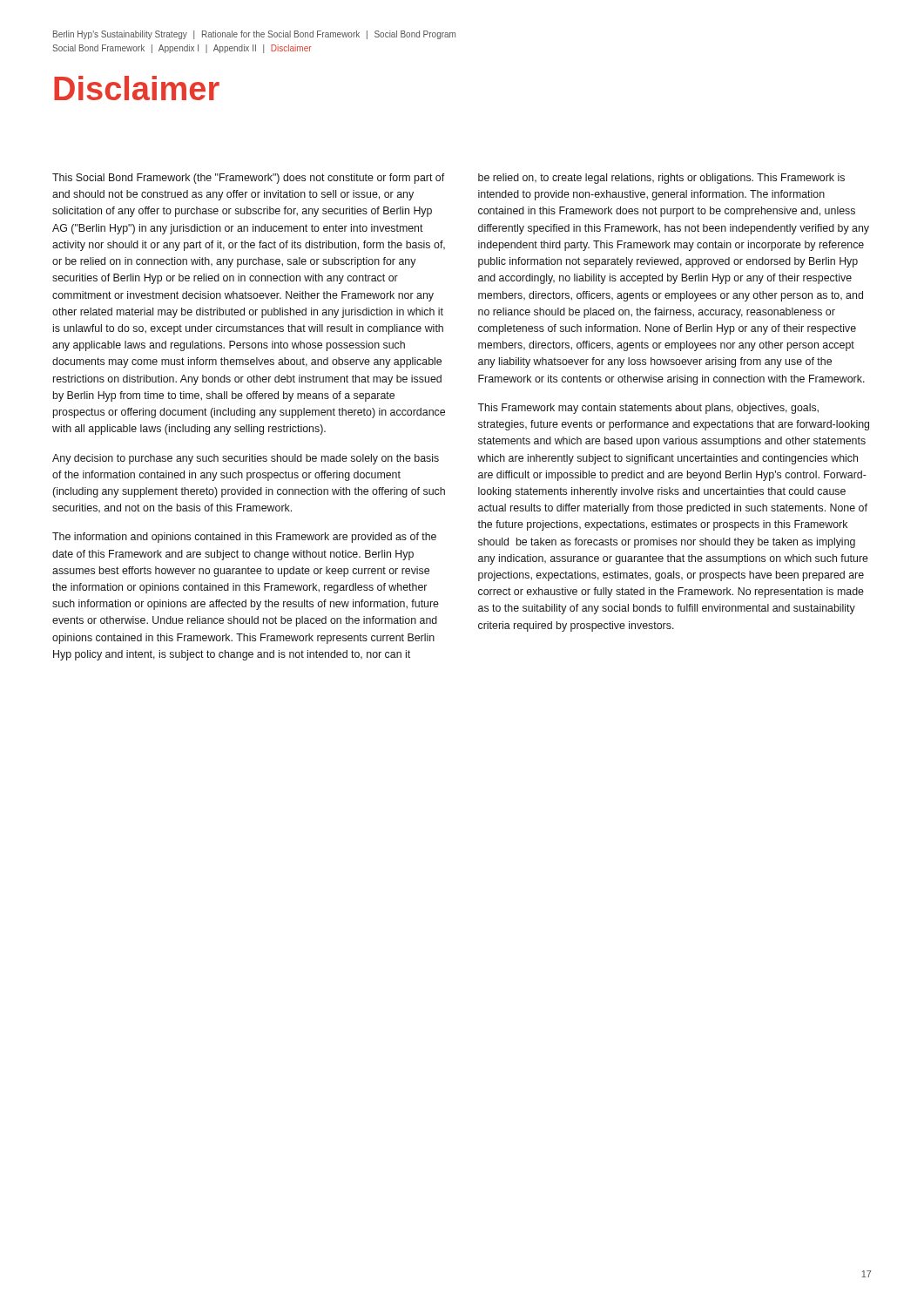
Task: Click on the element starting "This Social Bond Framework (the "Framework")"
Action: point(249,417)
